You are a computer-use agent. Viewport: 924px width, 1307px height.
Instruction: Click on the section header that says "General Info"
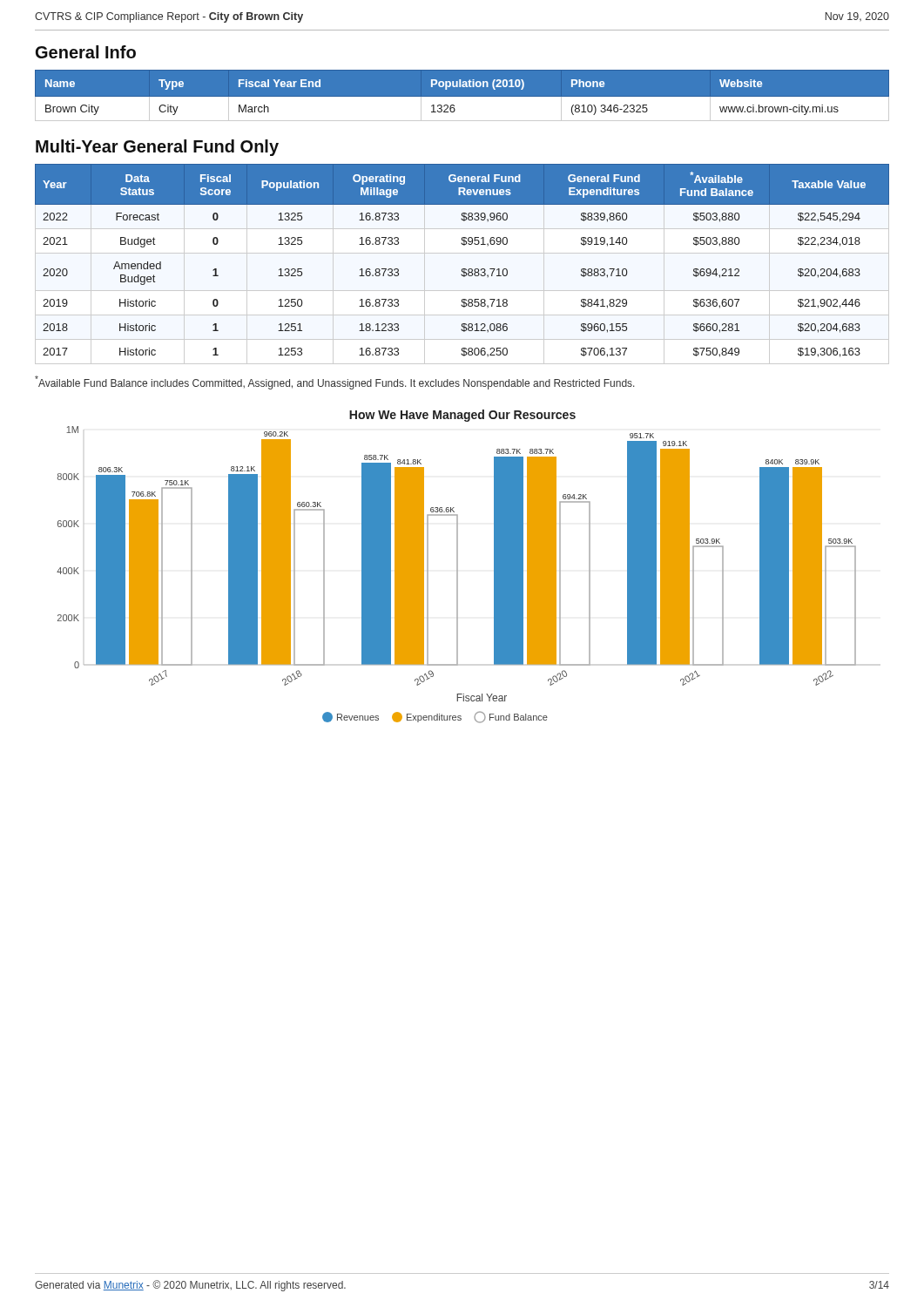point(86,52)
